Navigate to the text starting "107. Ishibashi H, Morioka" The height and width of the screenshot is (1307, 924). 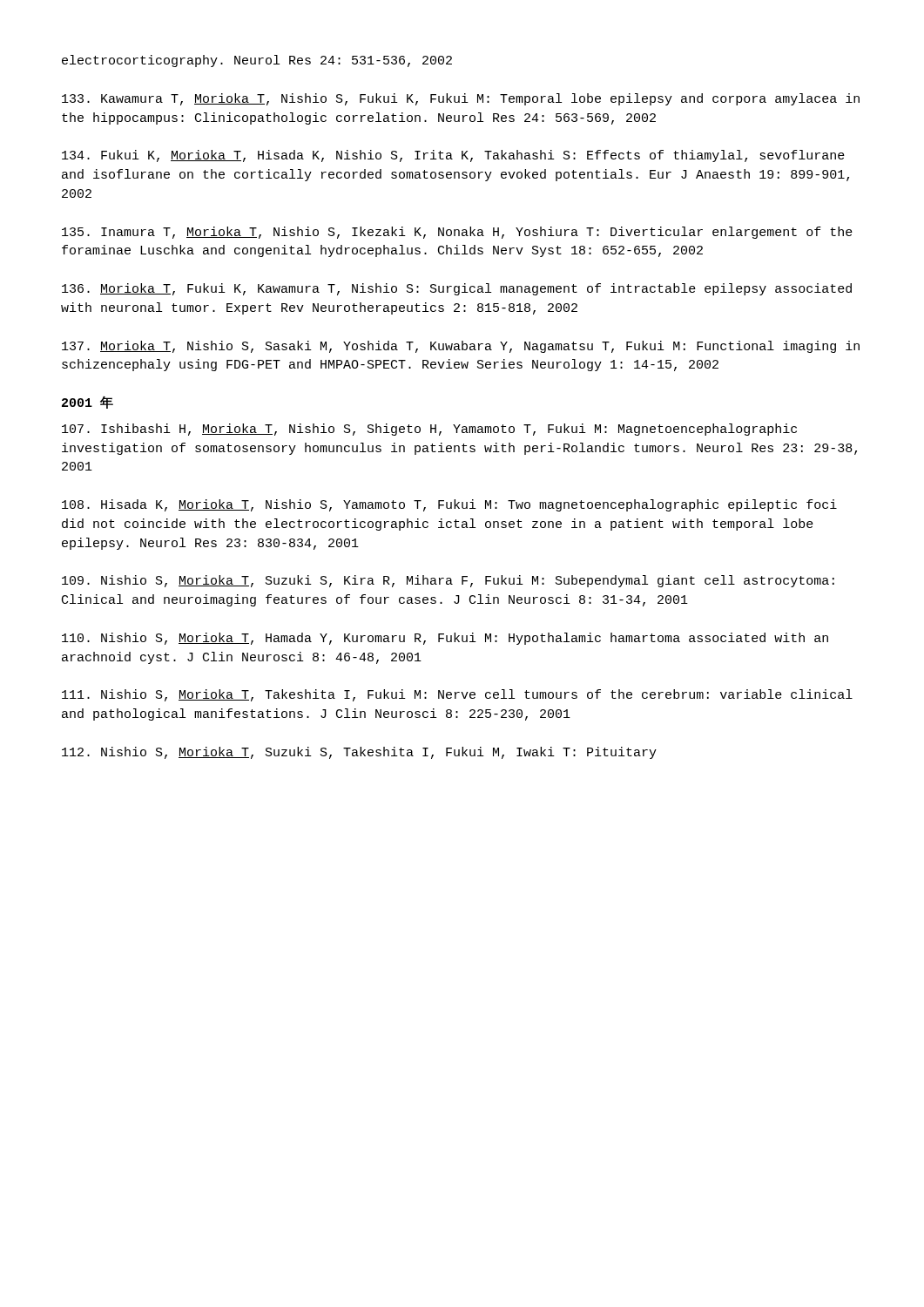(x=461, y=449)
